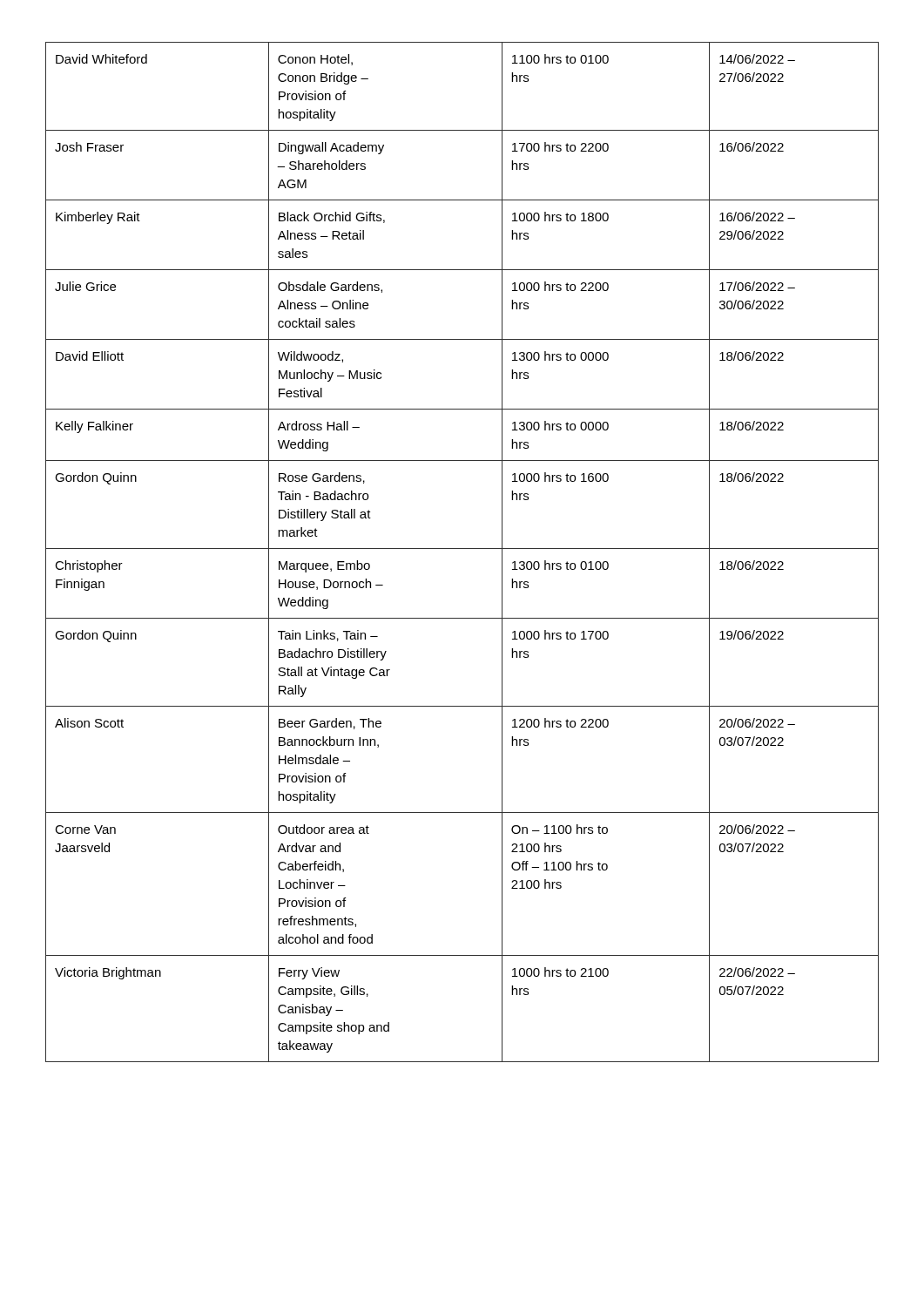924x1307 pixels.
Task: Select the table that reads "14/06/2022 – 27/06/2022"
Action: tap(462, 552)
